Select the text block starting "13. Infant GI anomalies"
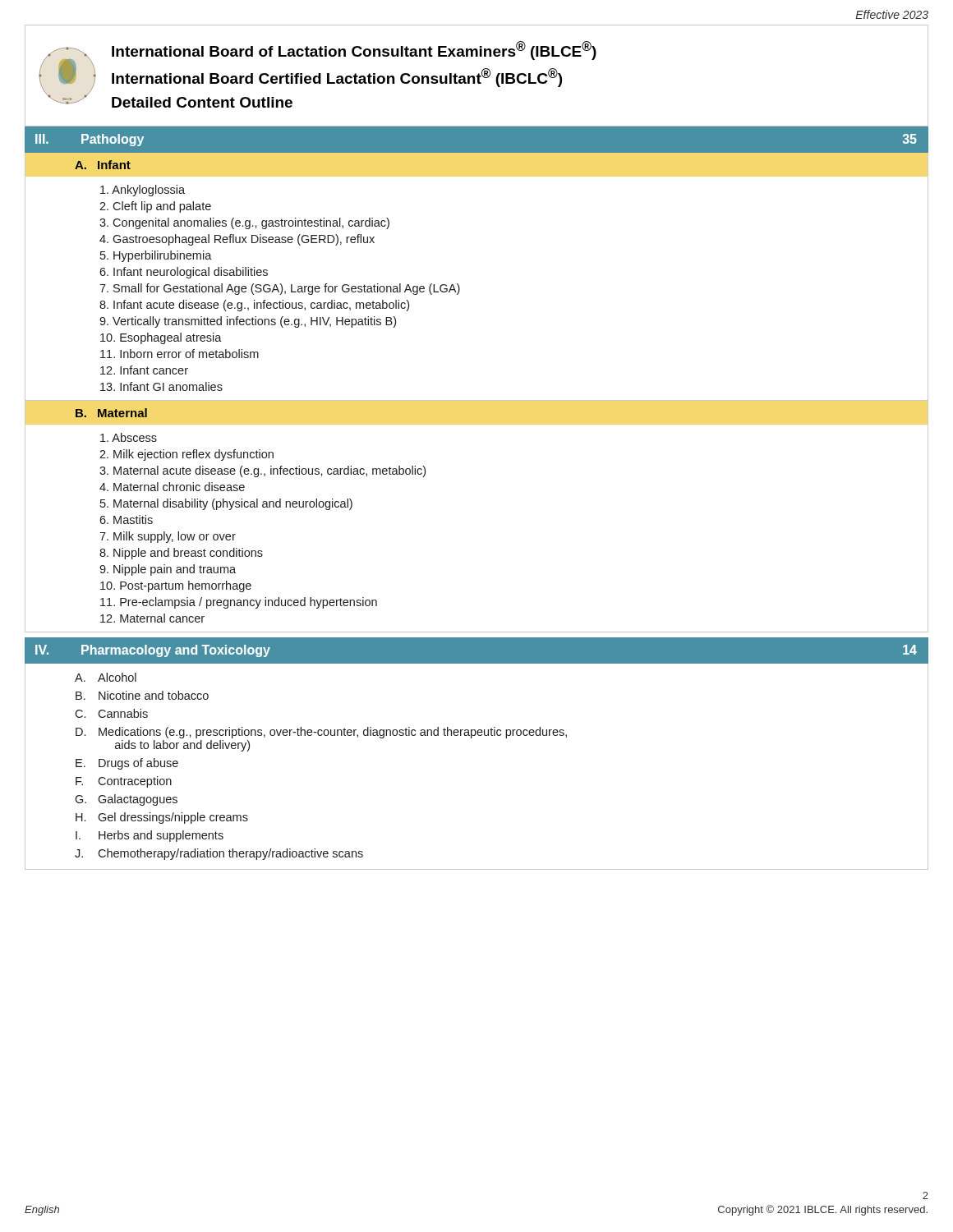 161,387
